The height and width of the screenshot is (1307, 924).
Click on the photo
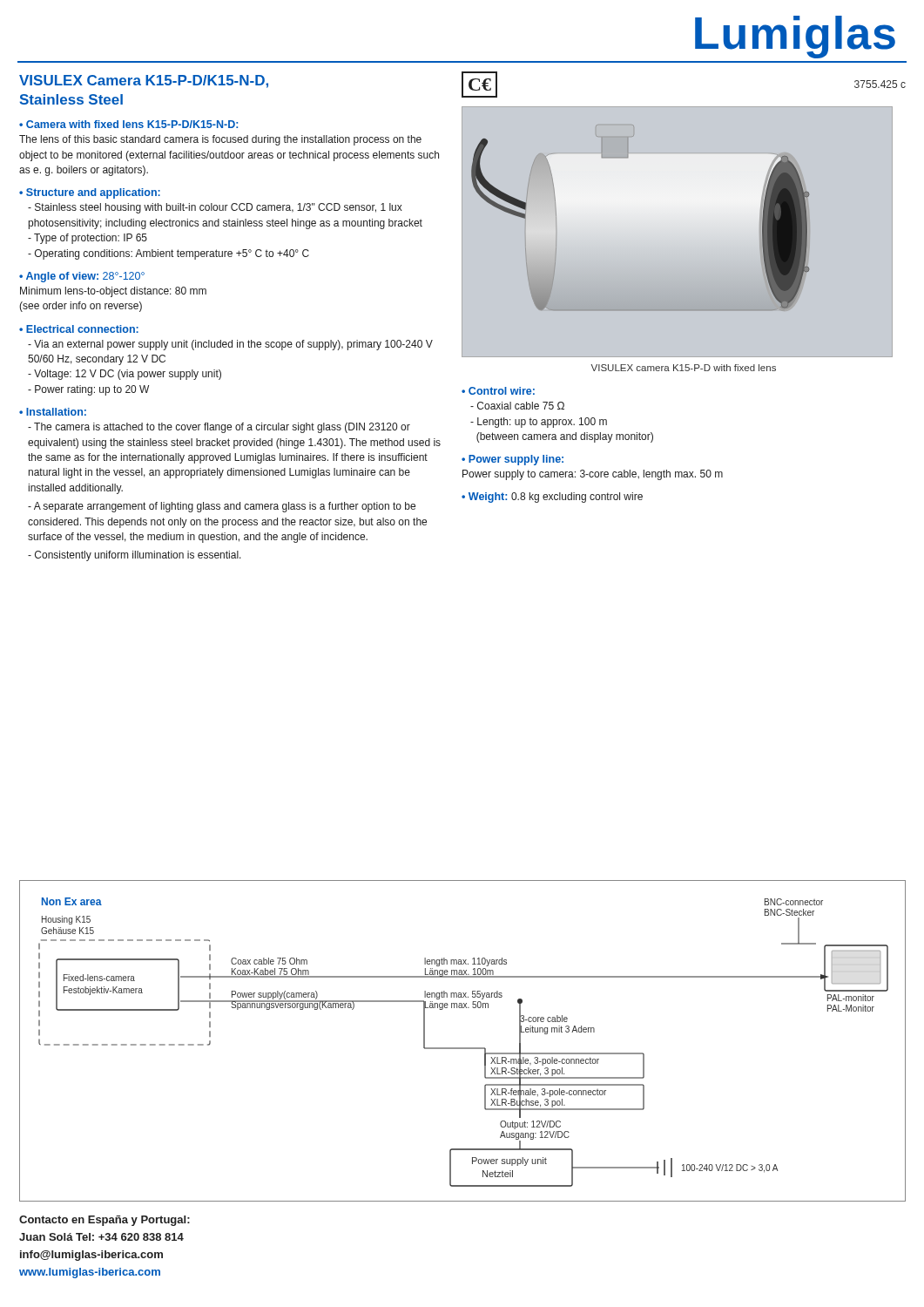coord(677,232)
